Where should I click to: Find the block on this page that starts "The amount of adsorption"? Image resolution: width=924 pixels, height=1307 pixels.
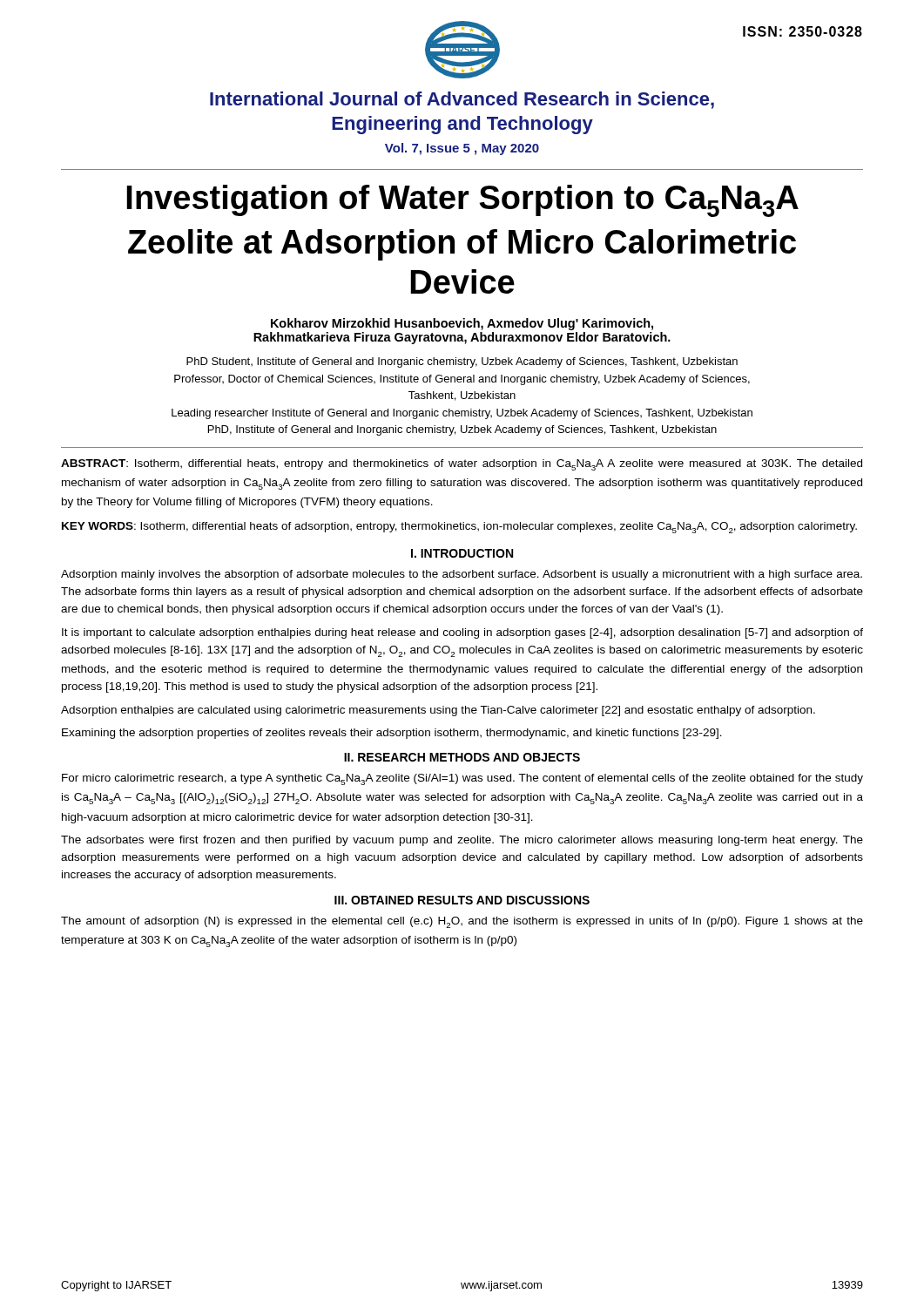click(462, 931)
